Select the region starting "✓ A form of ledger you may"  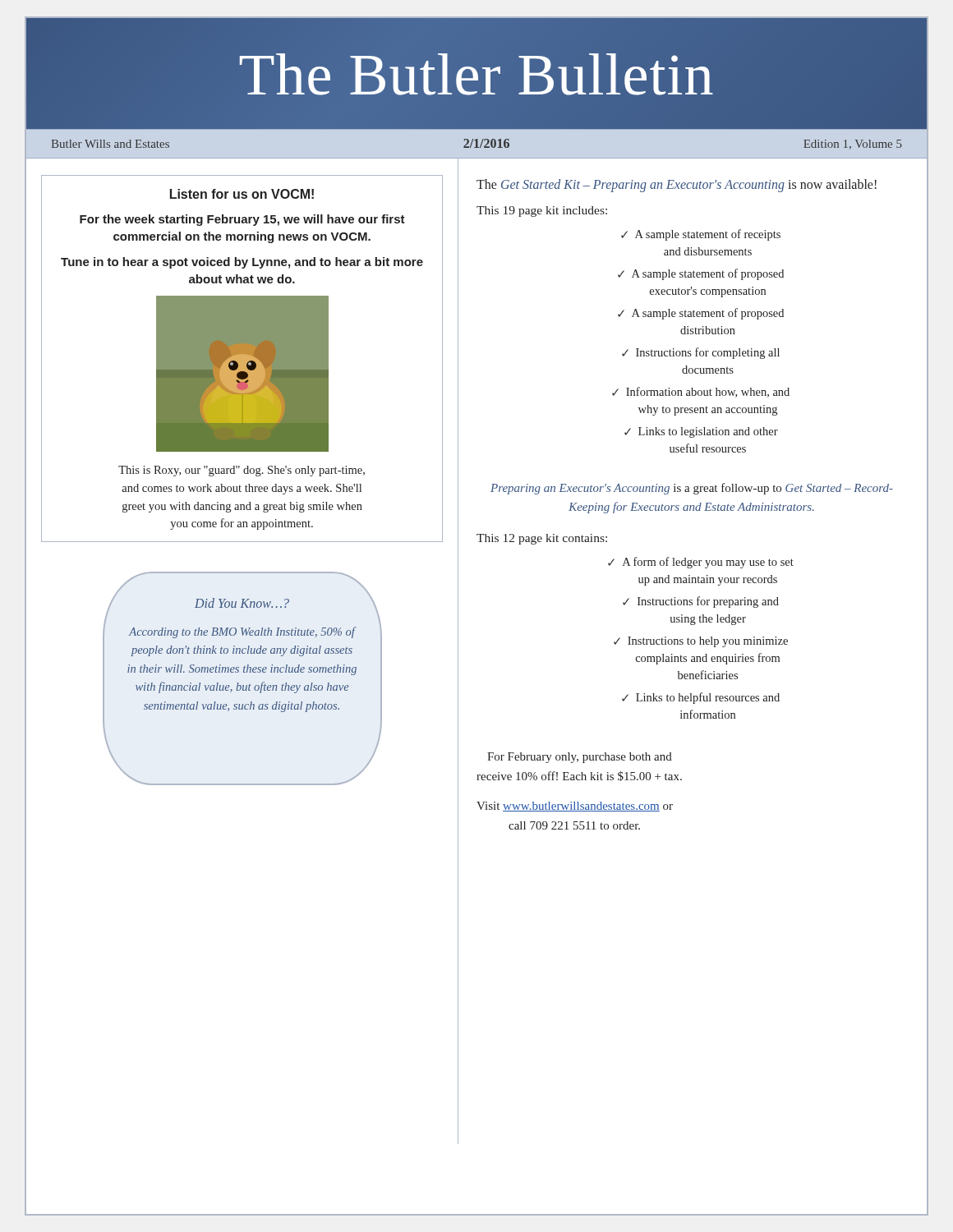700,571
